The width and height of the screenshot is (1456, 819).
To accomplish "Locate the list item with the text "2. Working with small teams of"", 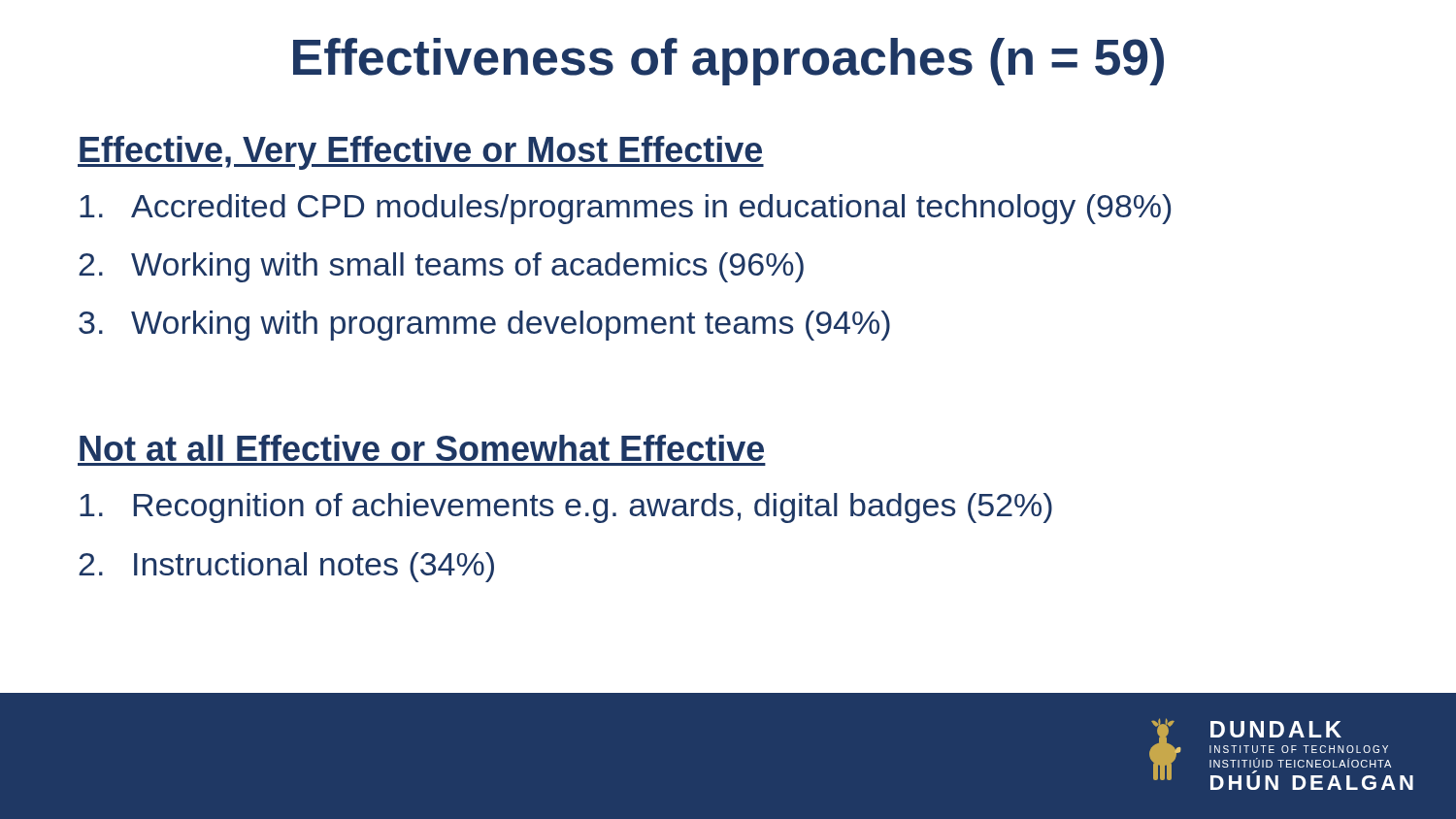I will [441, 264].
